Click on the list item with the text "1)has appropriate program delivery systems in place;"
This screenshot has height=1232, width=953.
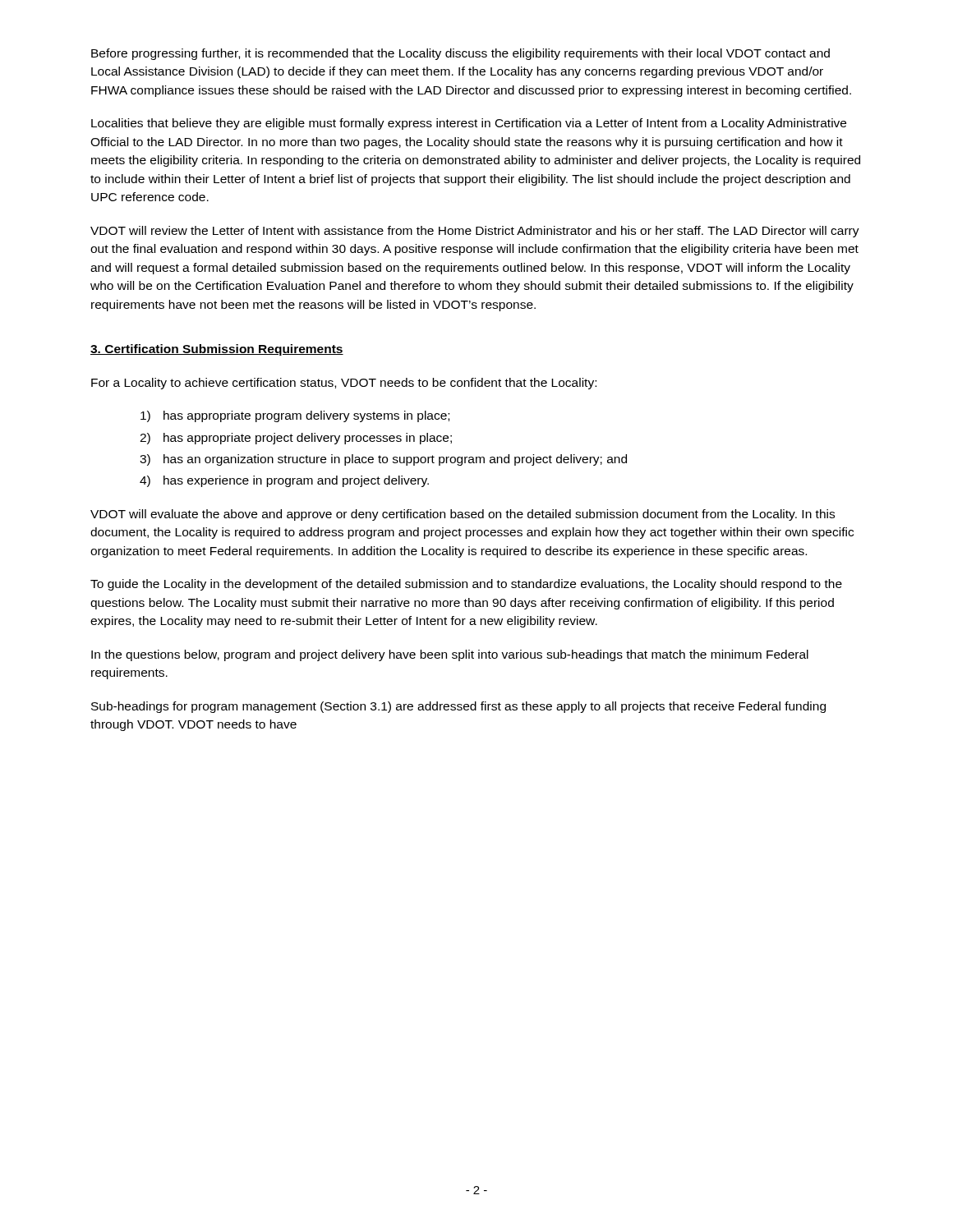[x=295, y=416]
